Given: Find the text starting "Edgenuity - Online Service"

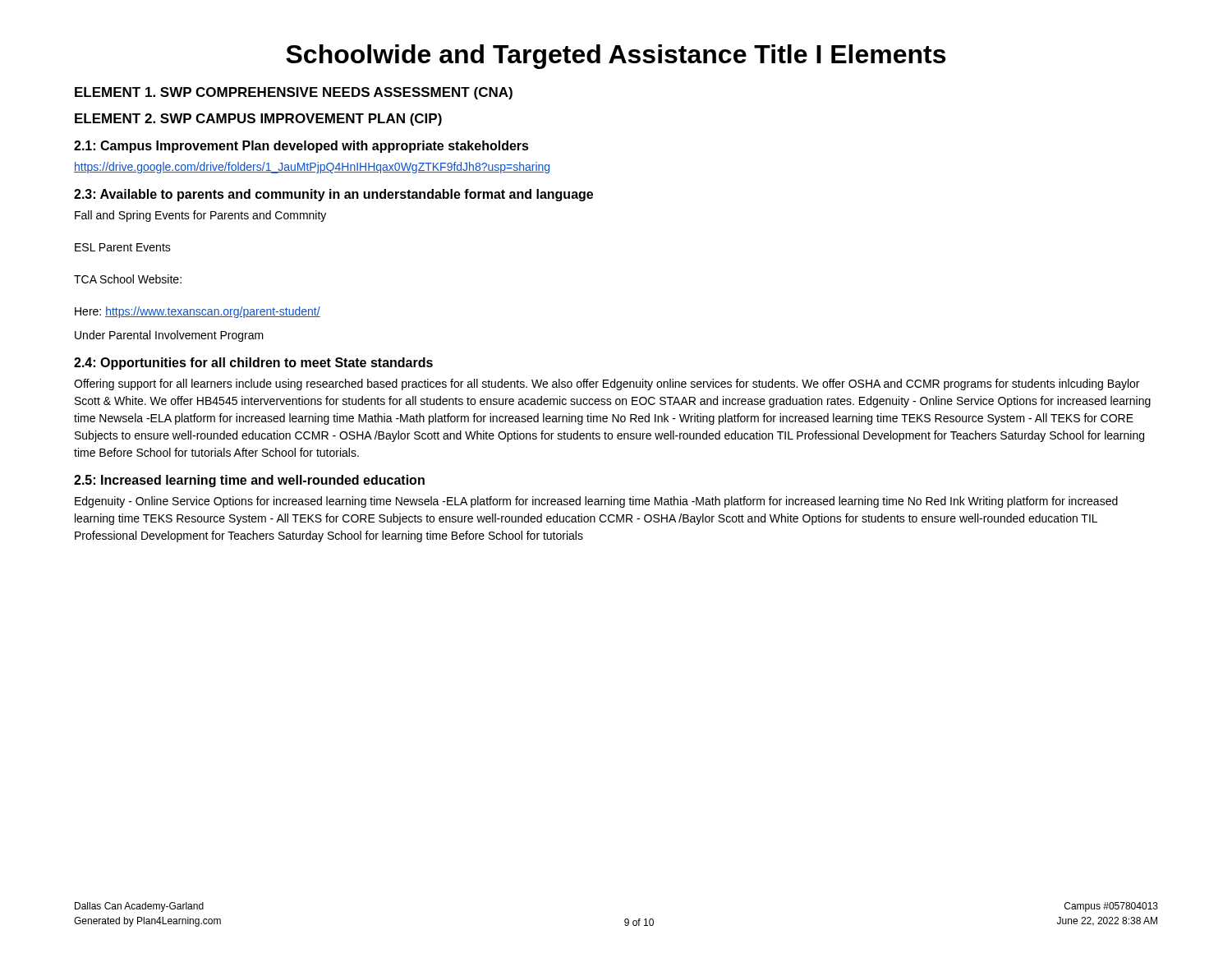Looking at the screenshot, I should pyautogui.click(x=596, y=518).
